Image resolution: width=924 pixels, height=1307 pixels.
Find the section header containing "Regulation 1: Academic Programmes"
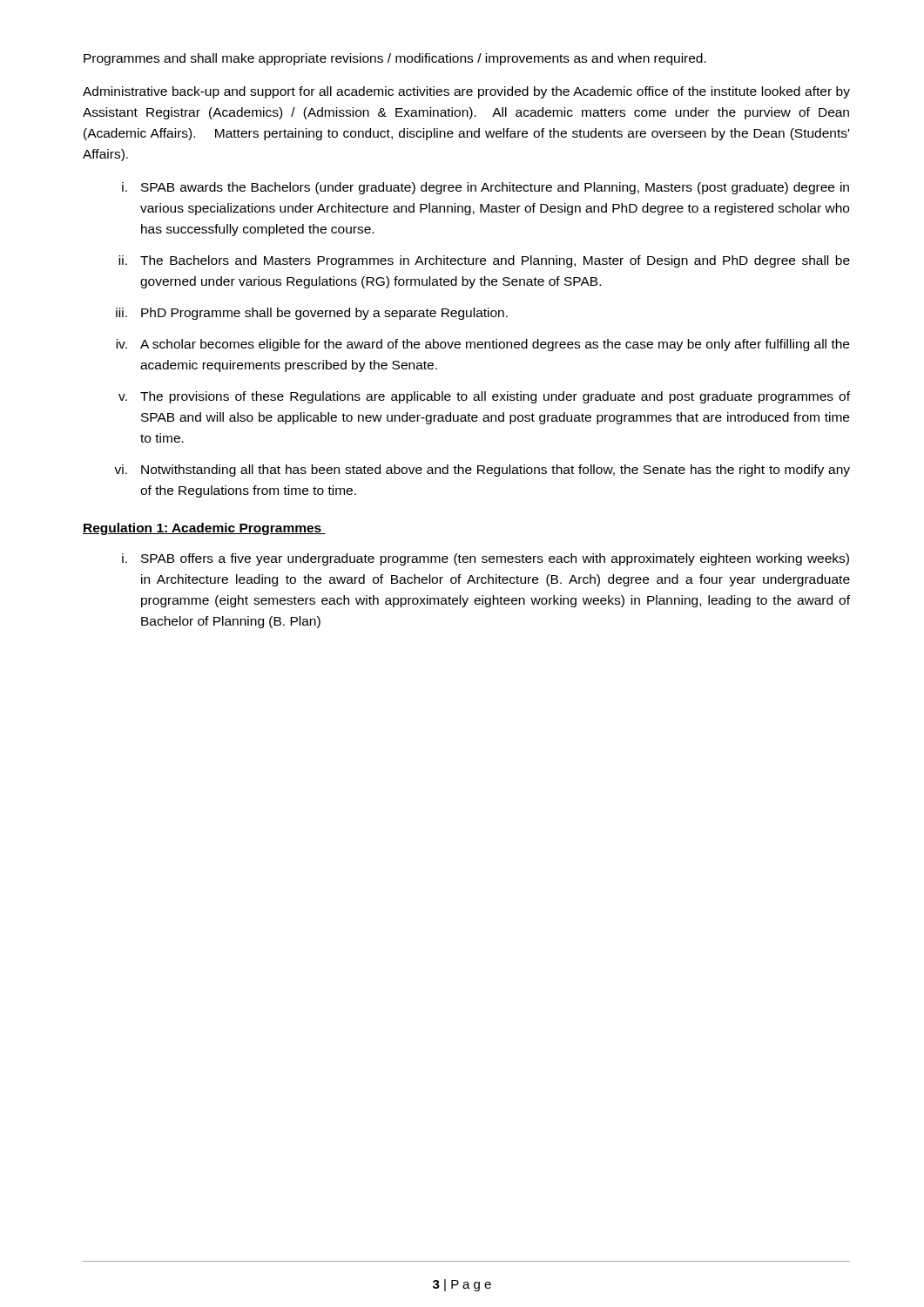(204, 528)
